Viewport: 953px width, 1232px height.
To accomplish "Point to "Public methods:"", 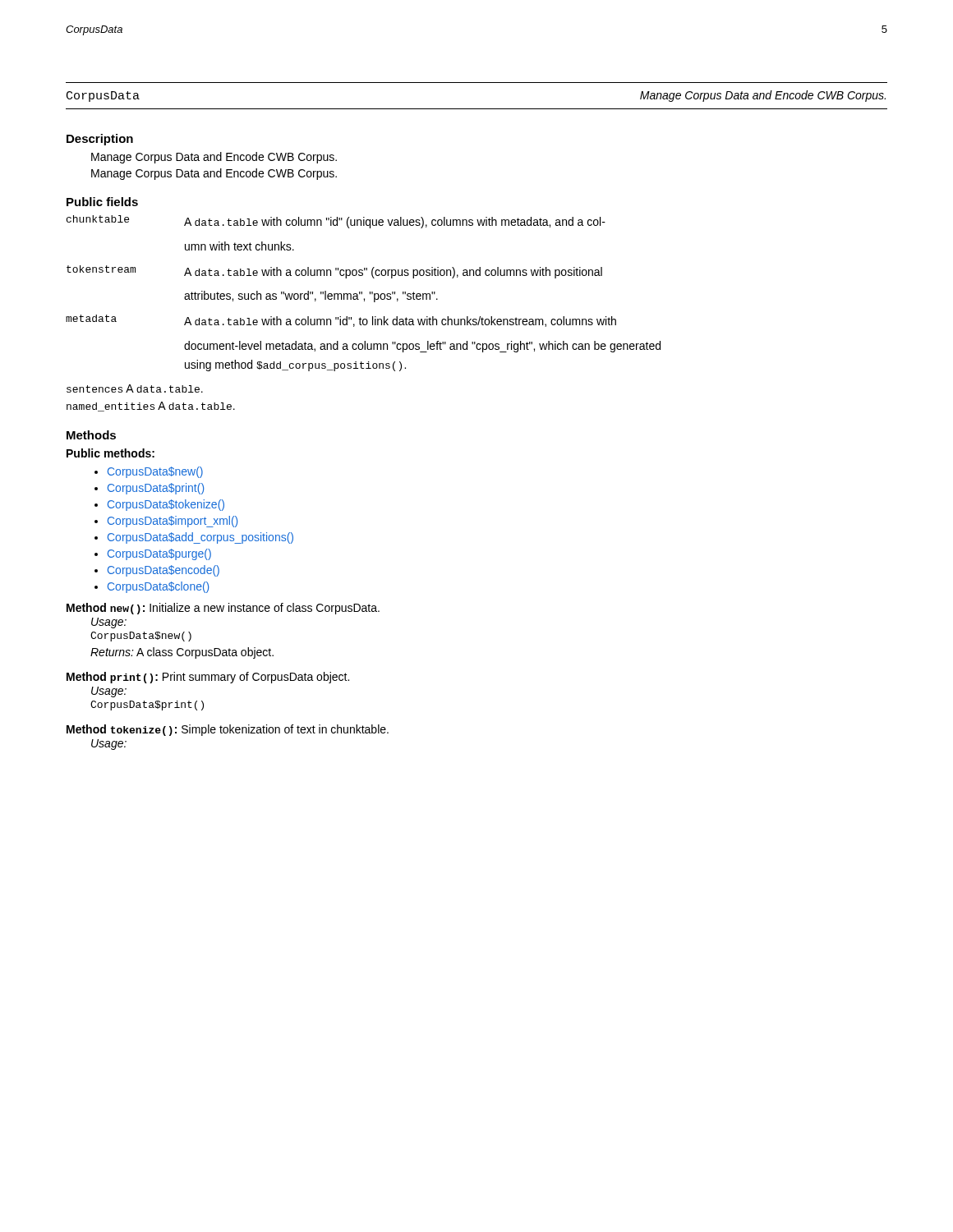I will pos(111,453).
